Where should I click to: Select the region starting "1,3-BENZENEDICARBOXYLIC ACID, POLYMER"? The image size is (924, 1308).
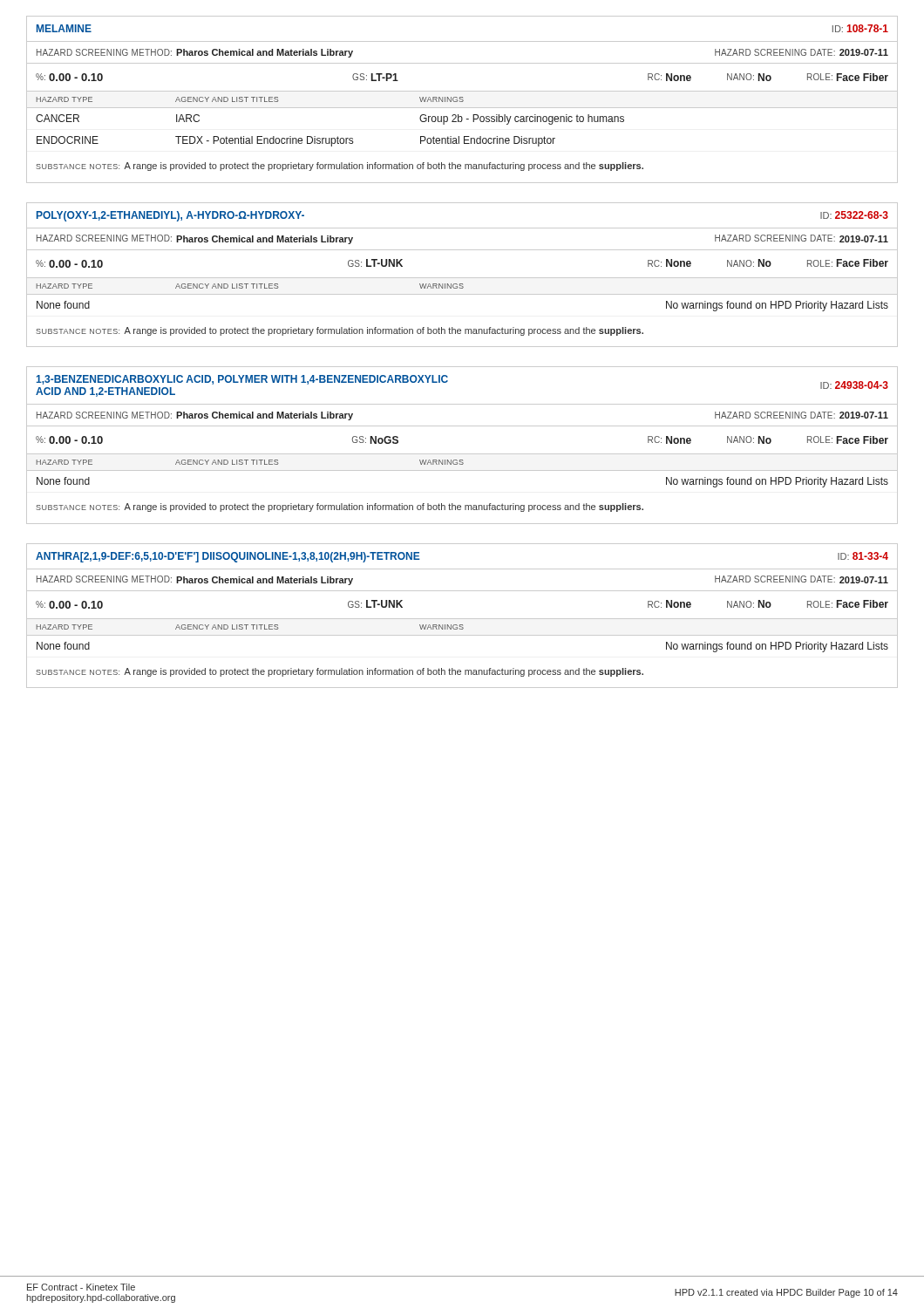point(462,445)
